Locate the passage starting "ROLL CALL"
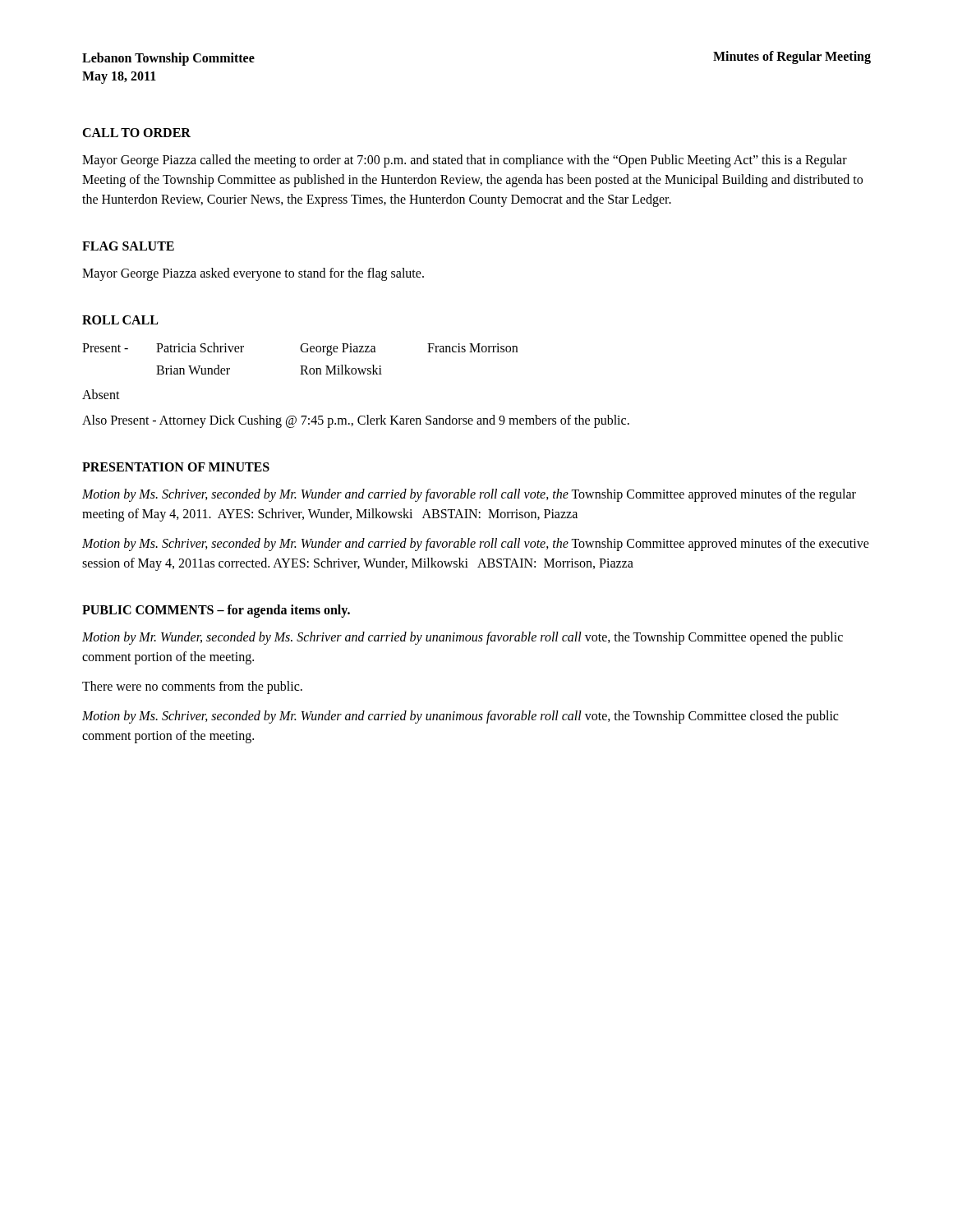Image resolution: width=953 pixels, height=1232 pixels. pos(120,320)
